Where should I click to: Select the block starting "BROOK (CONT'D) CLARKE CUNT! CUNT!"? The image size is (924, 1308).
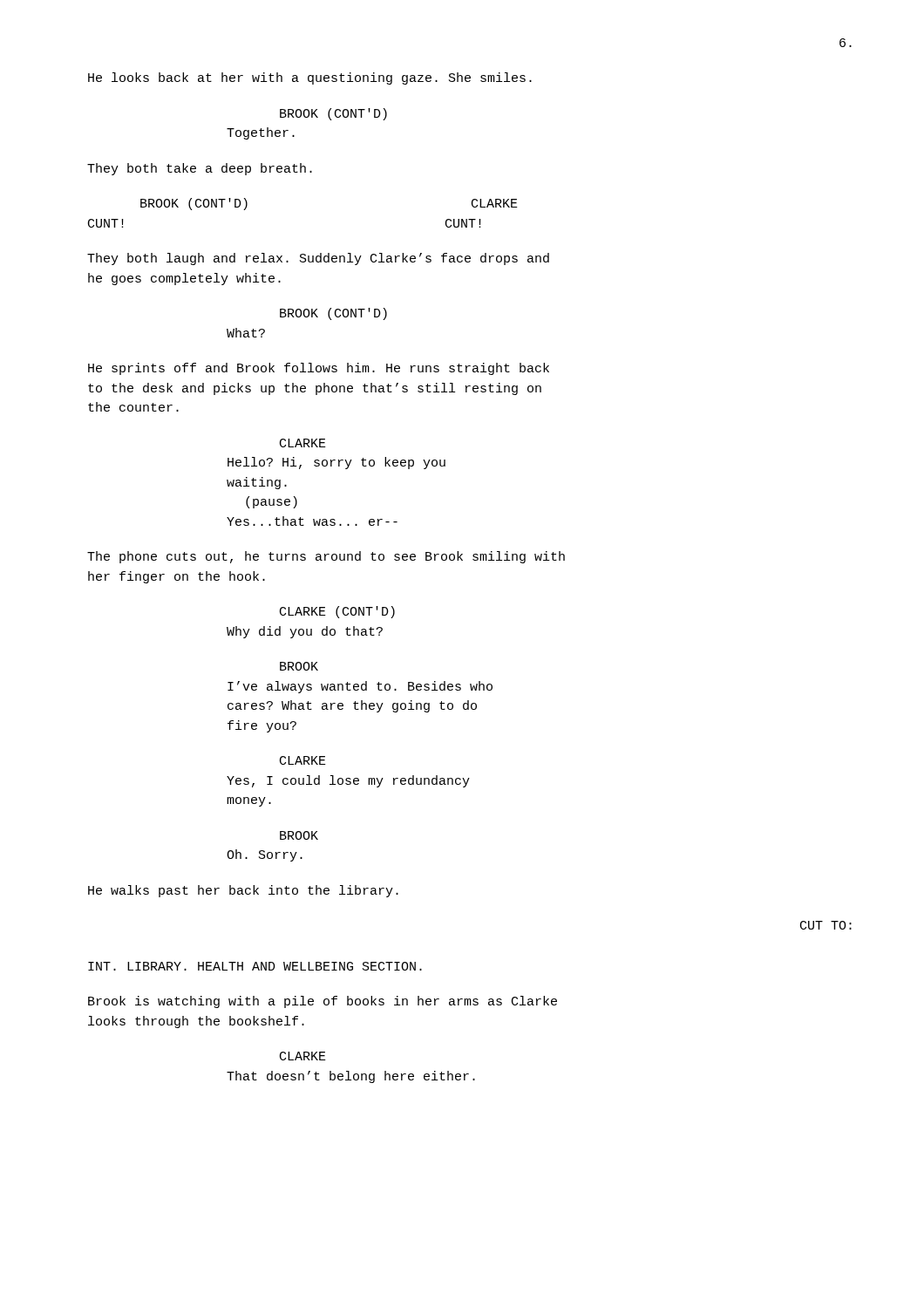pos(471,215)
